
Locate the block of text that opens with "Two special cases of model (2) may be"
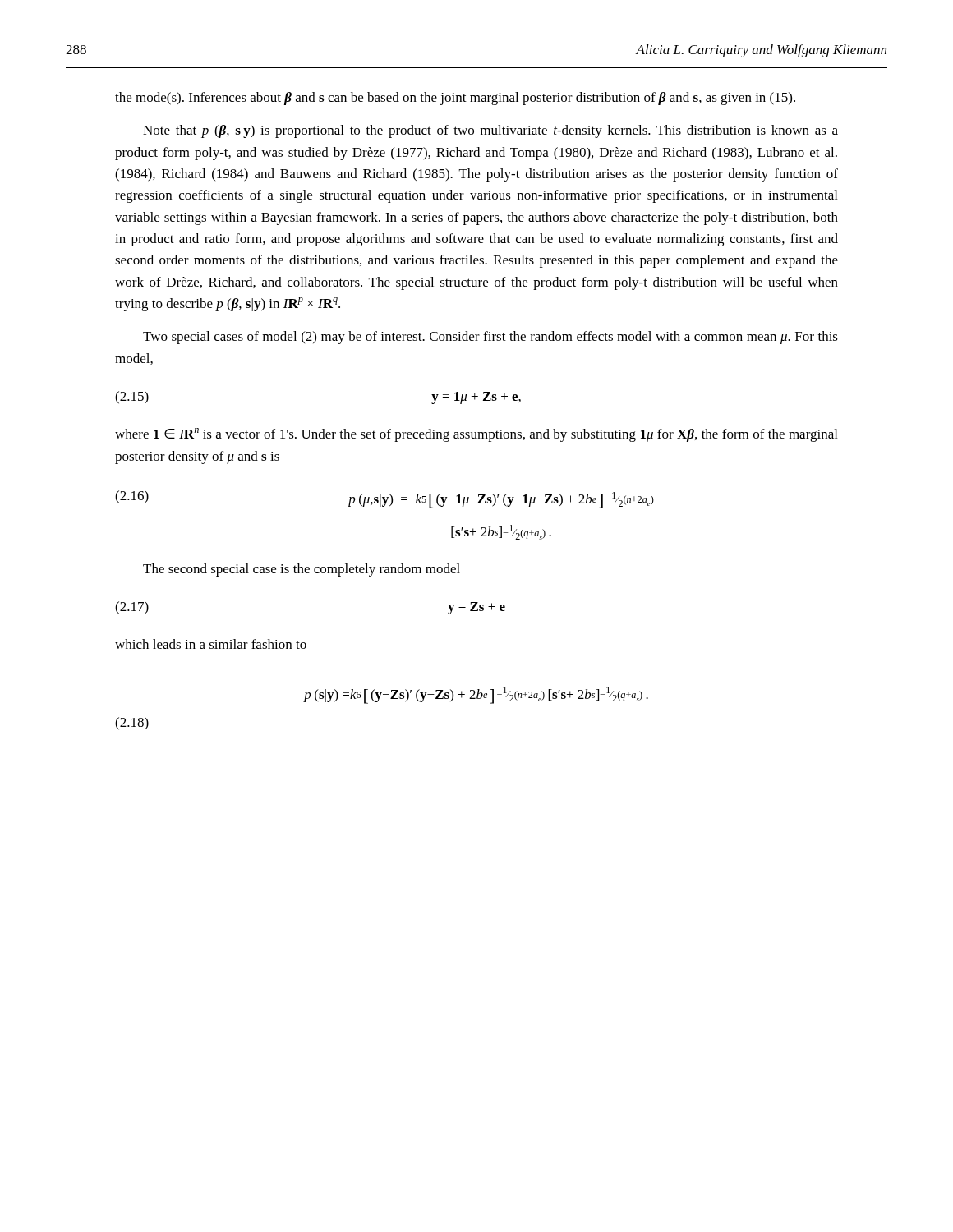[476, 348]
